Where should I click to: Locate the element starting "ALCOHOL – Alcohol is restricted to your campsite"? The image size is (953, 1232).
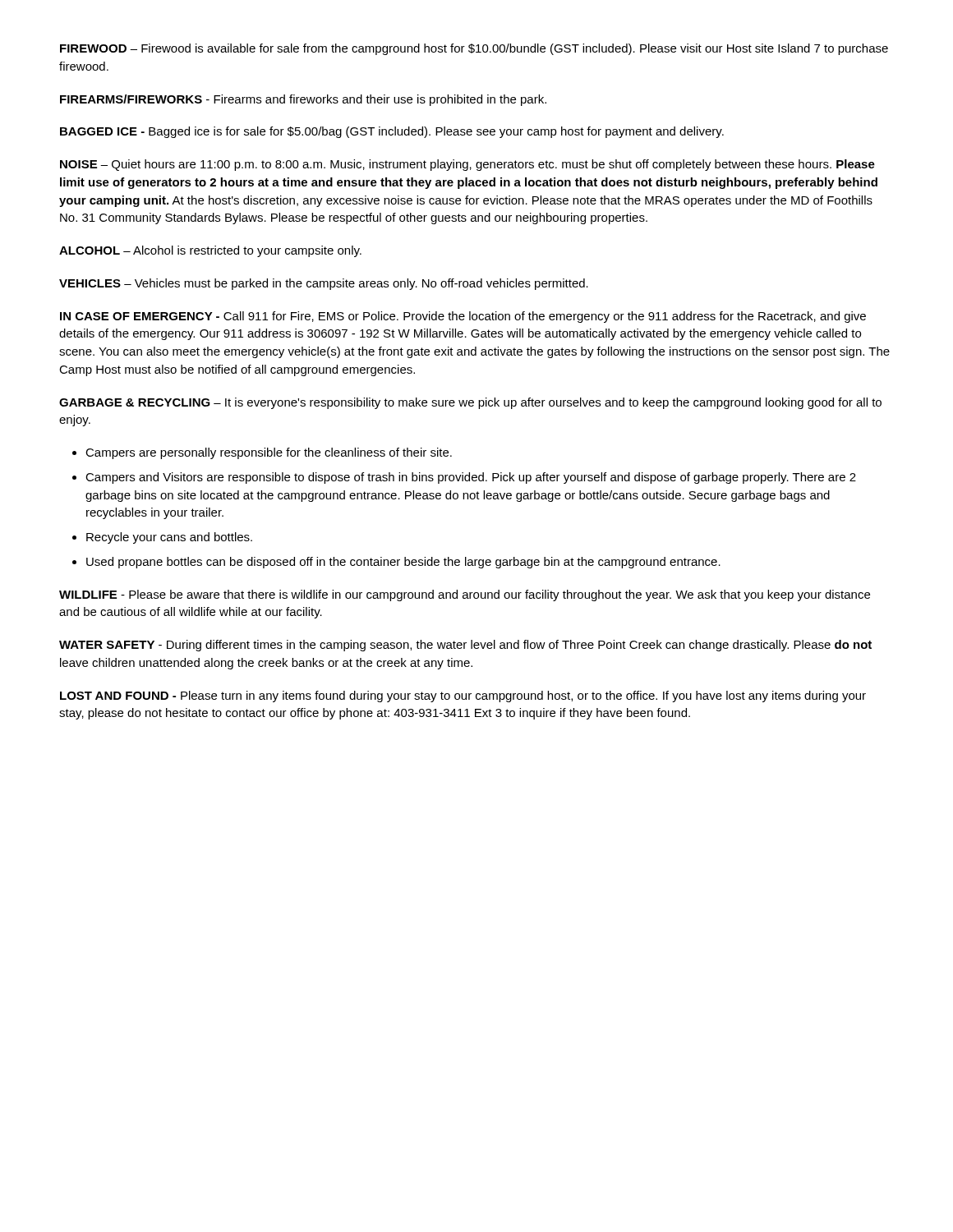click(211, 250)
